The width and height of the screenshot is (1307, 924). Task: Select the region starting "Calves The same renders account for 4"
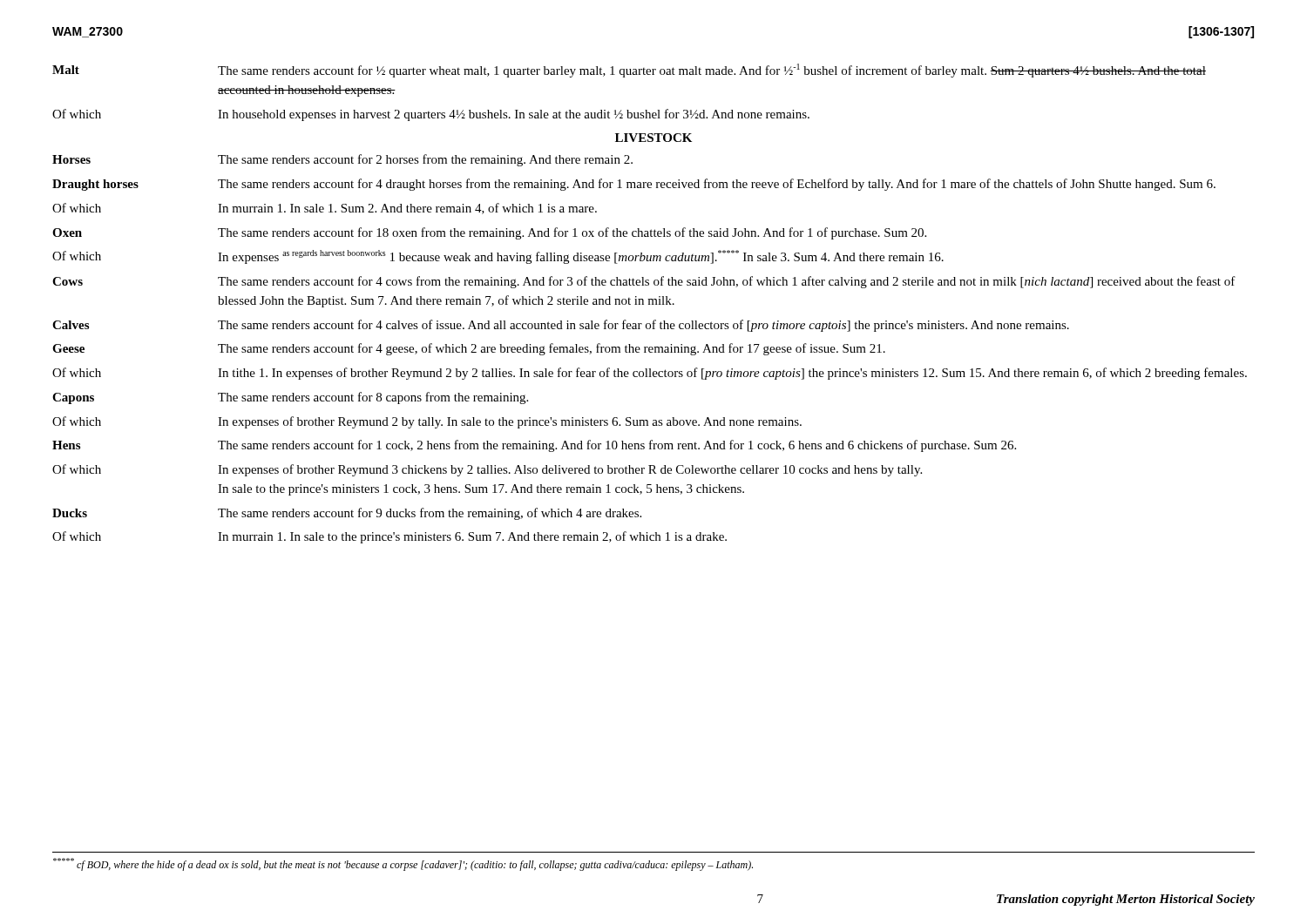click(x=654, y=325)
